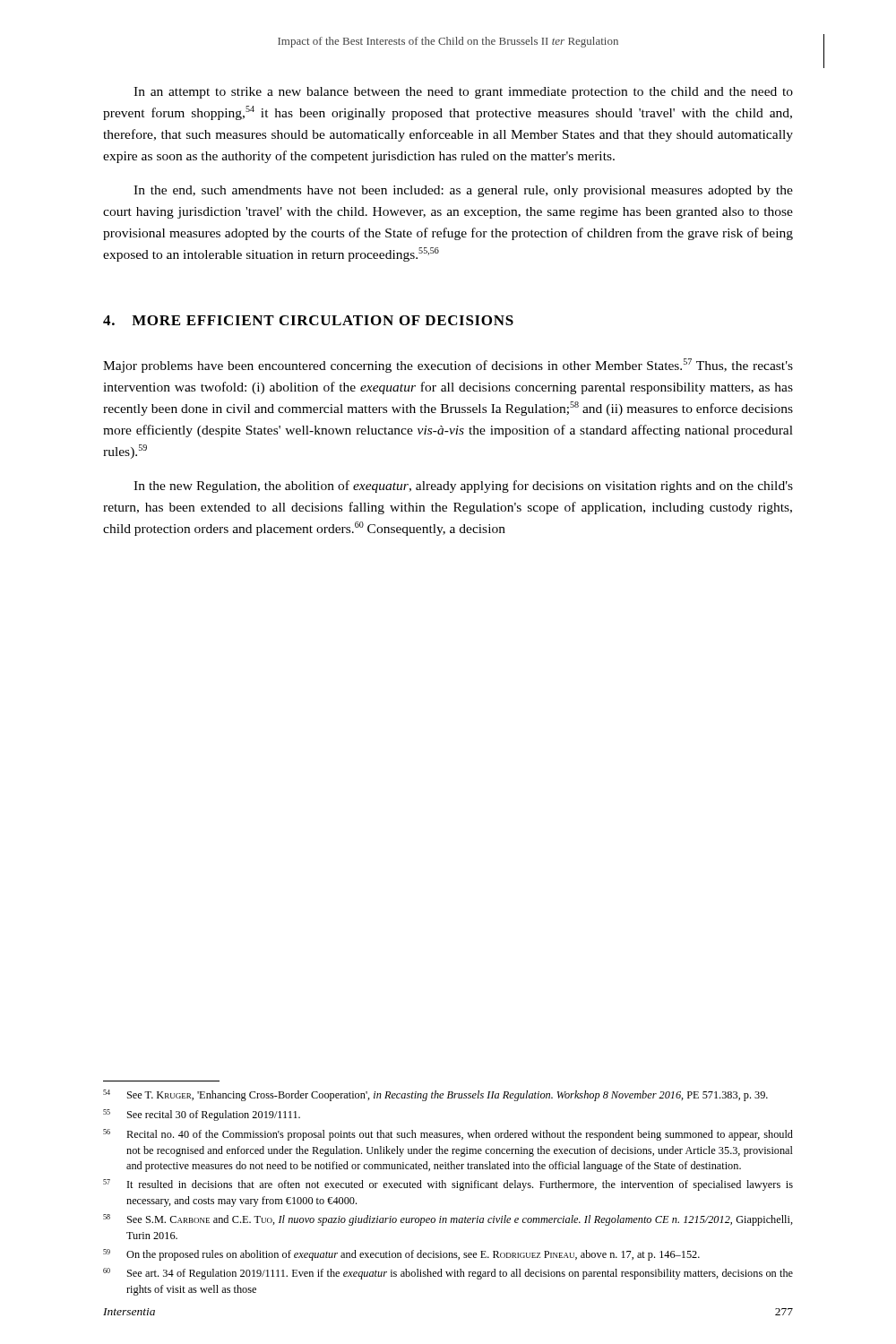896x1344 pixels.
Task: Navigate to the text block starting "57 It resulted"
Action: point(448,1193)
